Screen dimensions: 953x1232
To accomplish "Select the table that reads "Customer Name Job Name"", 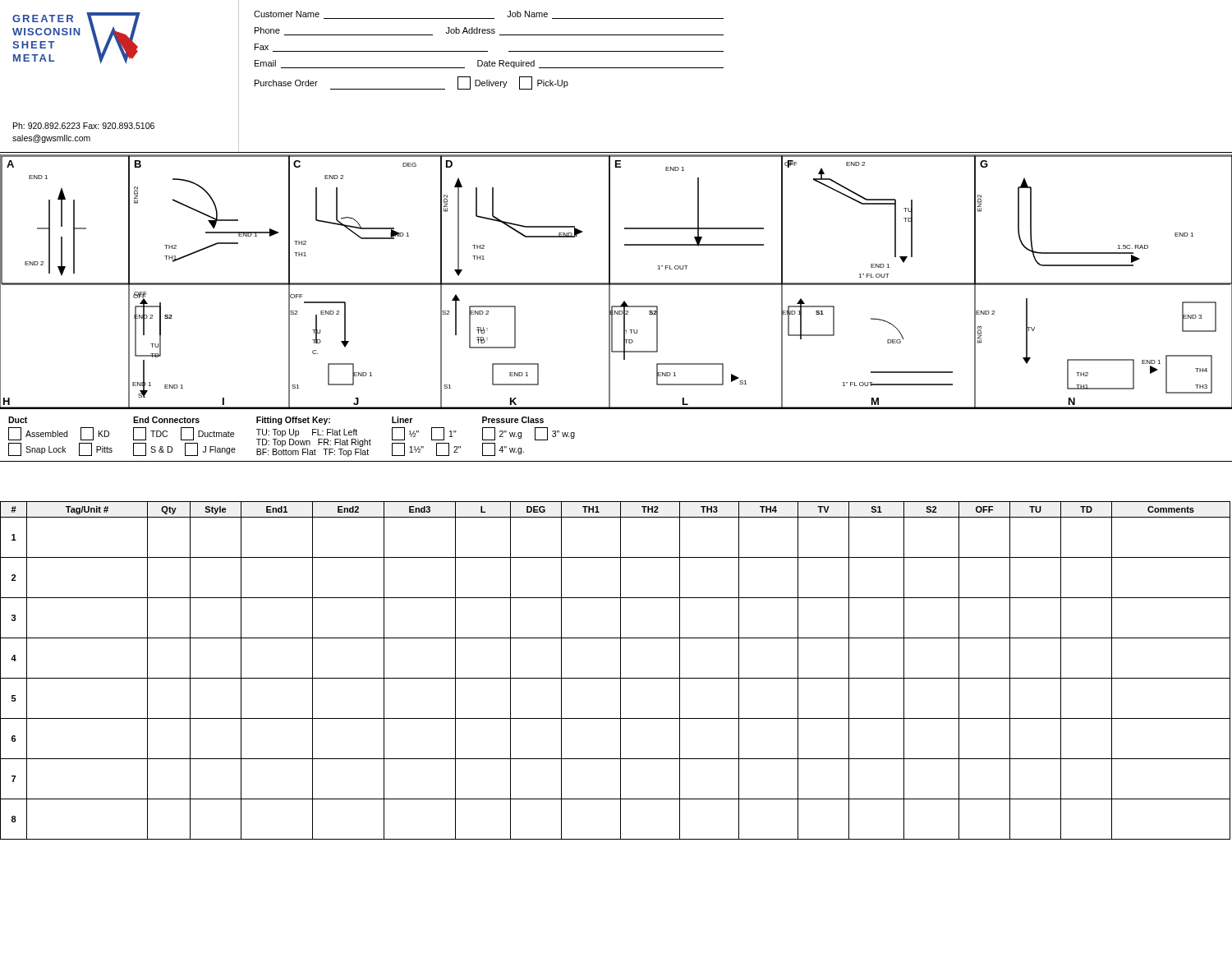I will [736, 37].
